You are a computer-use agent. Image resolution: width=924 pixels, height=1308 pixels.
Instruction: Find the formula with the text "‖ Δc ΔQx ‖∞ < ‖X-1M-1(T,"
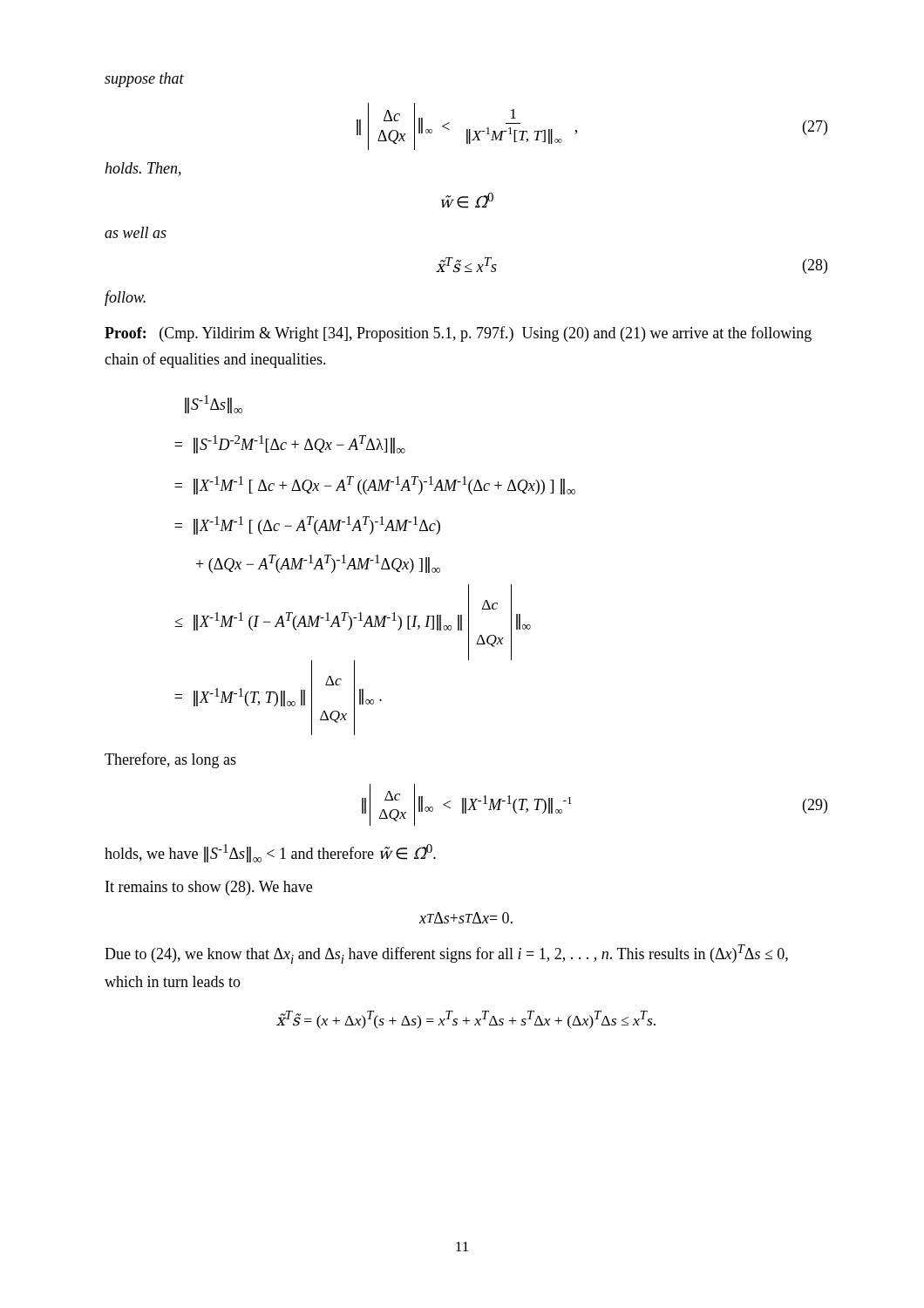click(x=594, y=805)
